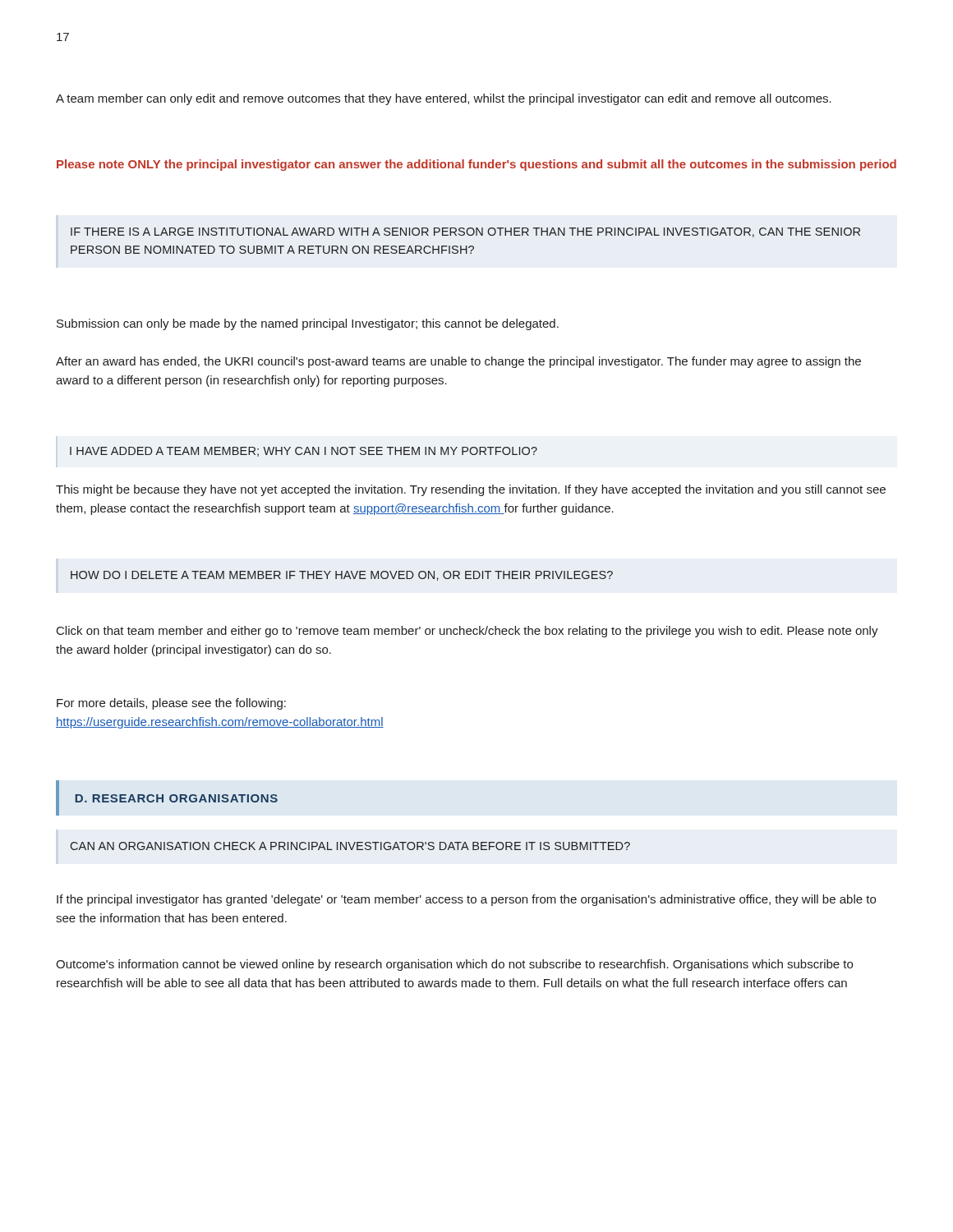Screen dimensions: 1232x953
Task: Locate the block starting "After an award has ended,"
Action: pos(459,371)
